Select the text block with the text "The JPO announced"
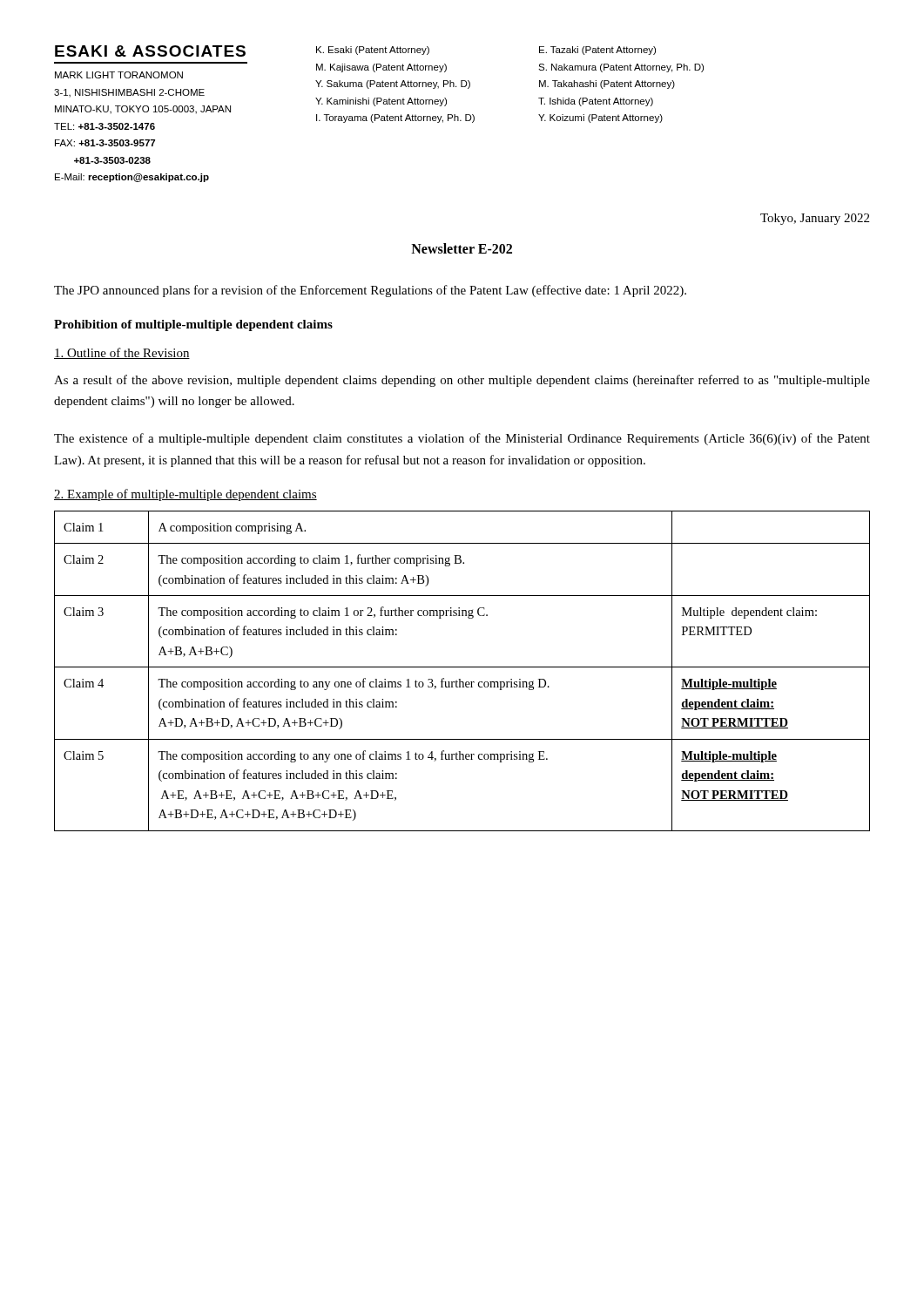This screenshot has width=924, height=1307. 371,290
